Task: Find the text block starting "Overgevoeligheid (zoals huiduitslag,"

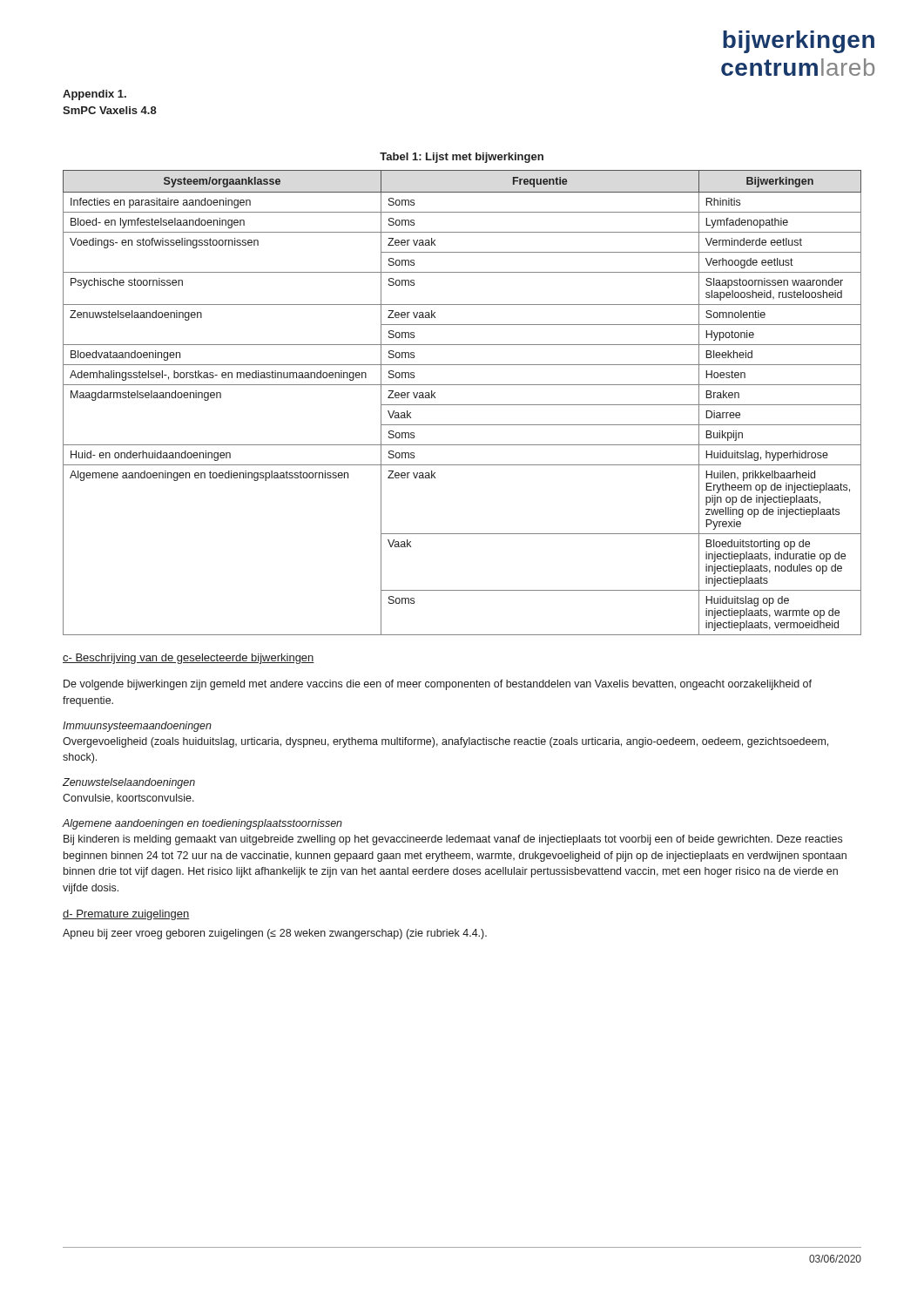Action: pyautogui.click(x=446, y=749)
